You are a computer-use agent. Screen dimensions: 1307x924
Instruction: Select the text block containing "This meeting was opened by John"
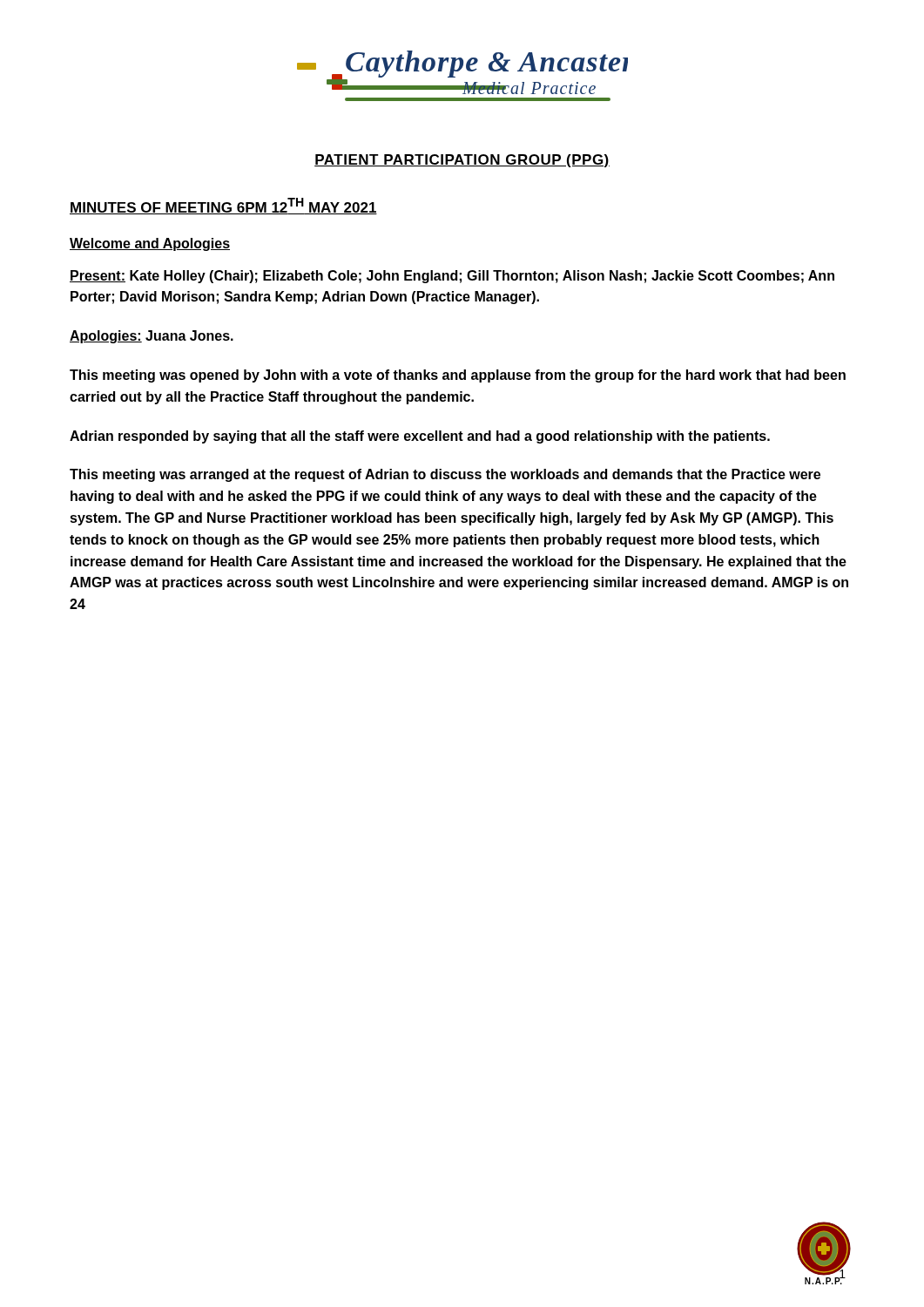[x=458, y=386]
